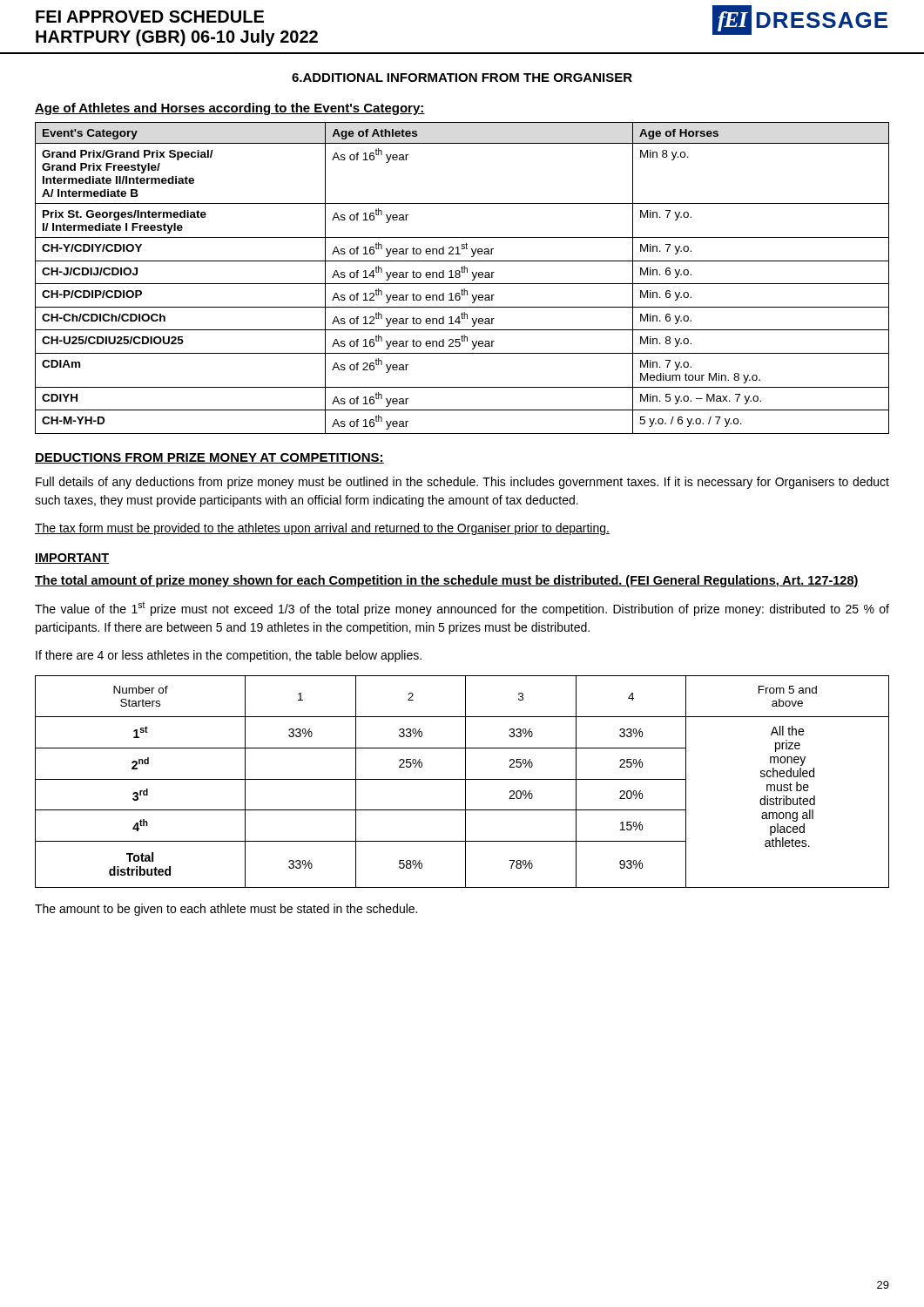This screenshot has height=1307, width=924.
Task: Point to the block beginning "The amount to be given"
Action: click(x=227, y=909)
